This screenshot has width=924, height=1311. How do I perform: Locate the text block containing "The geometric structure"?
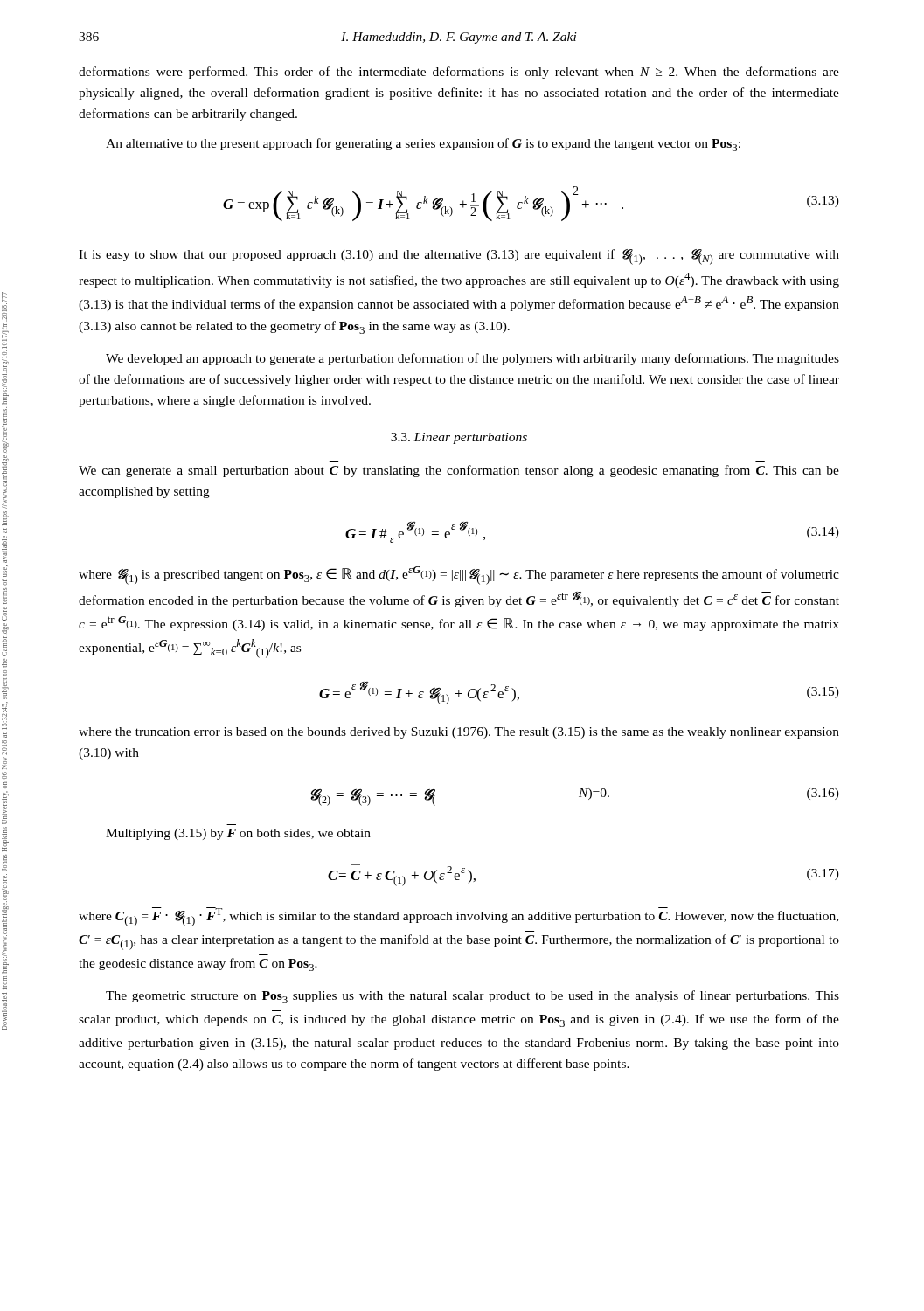point(459,1030)
